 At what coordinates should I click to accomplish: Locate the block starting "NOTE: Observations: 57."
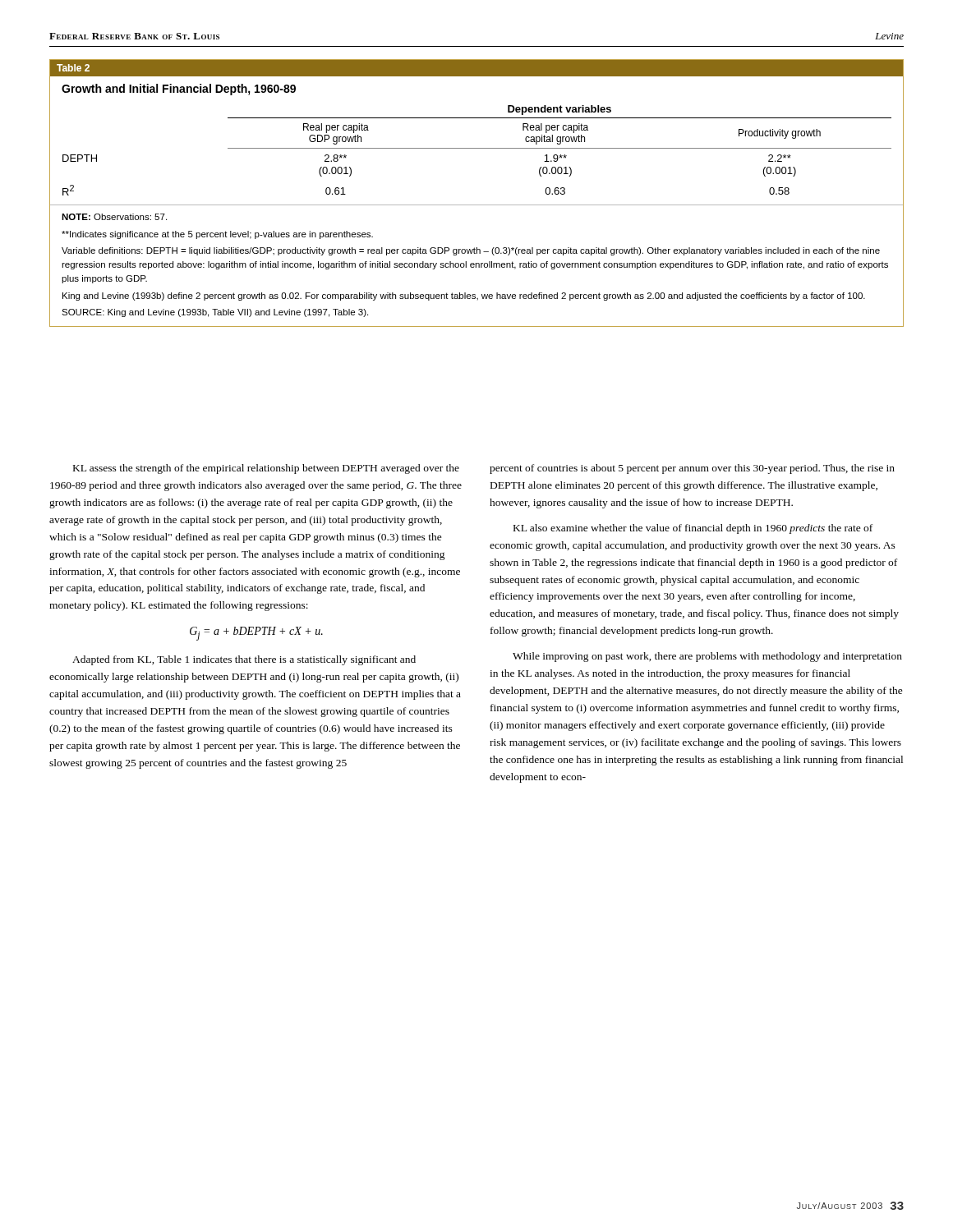[115, 217]
